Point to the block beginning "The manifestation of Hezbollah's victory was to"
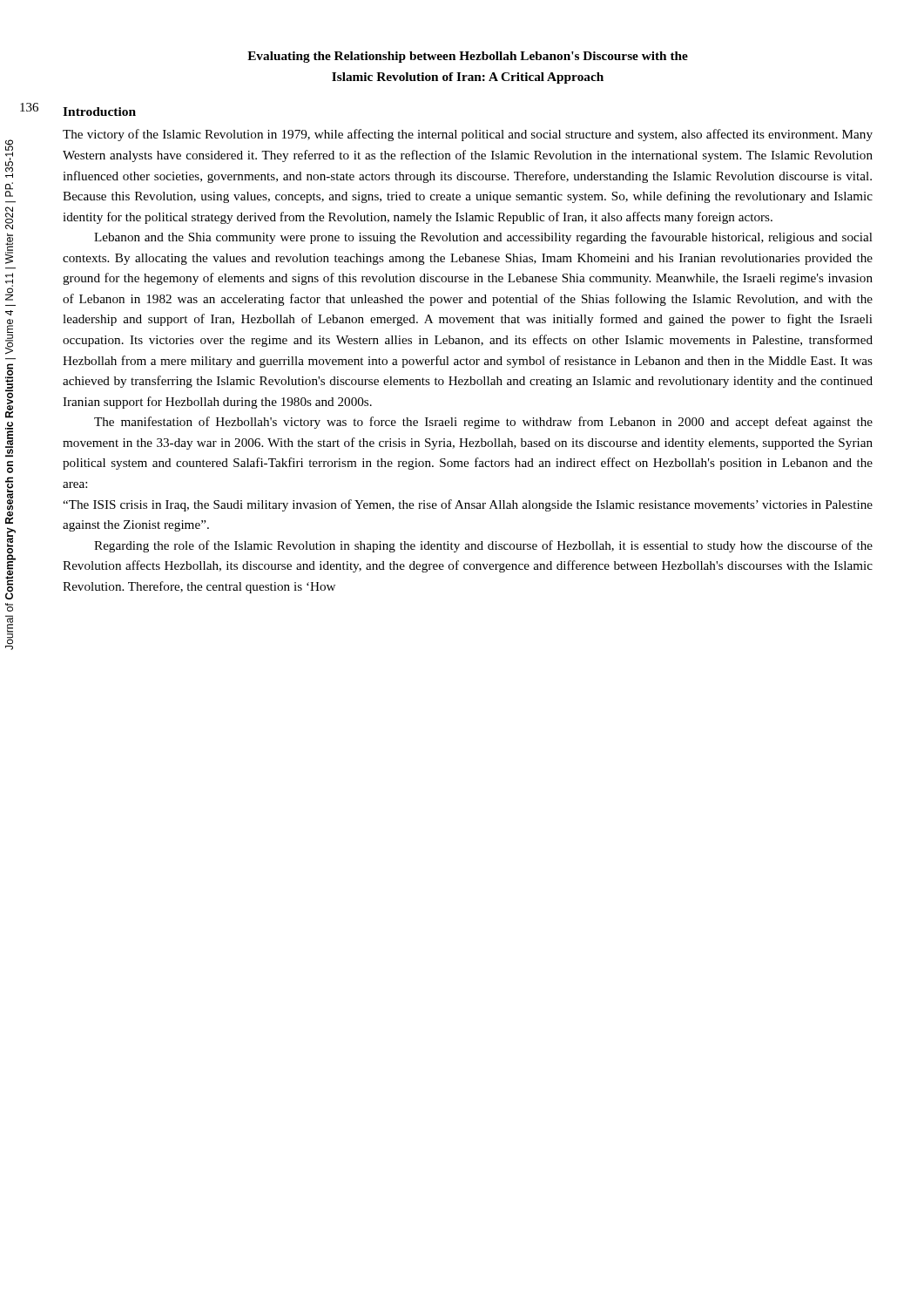 pos(468,452)
